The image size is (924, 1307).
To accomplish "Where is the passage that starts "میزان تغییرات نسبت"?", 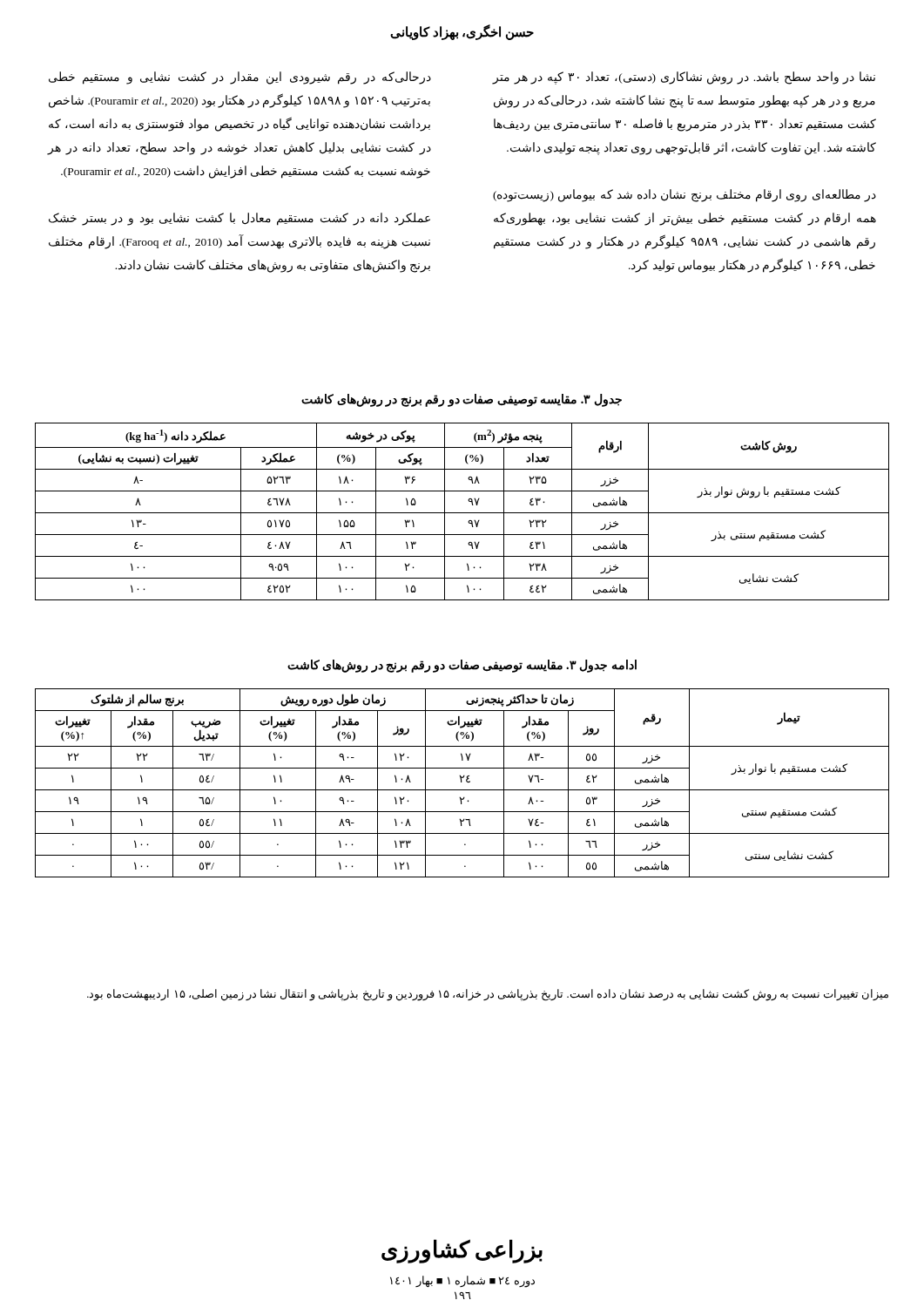I will pos(488,994).
